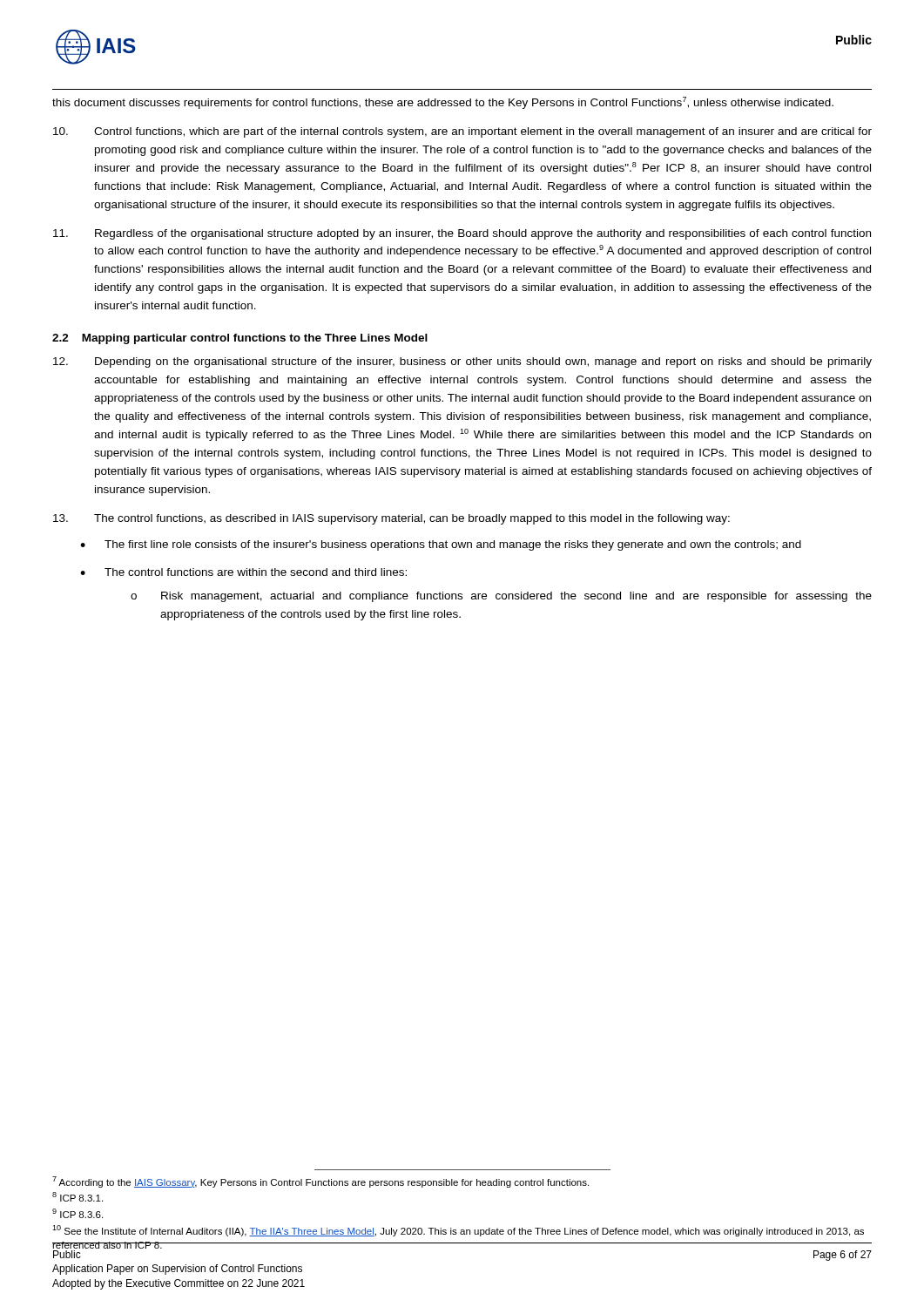Point to the block beginning "• The first line role consists of the"

tap(471, 546)
